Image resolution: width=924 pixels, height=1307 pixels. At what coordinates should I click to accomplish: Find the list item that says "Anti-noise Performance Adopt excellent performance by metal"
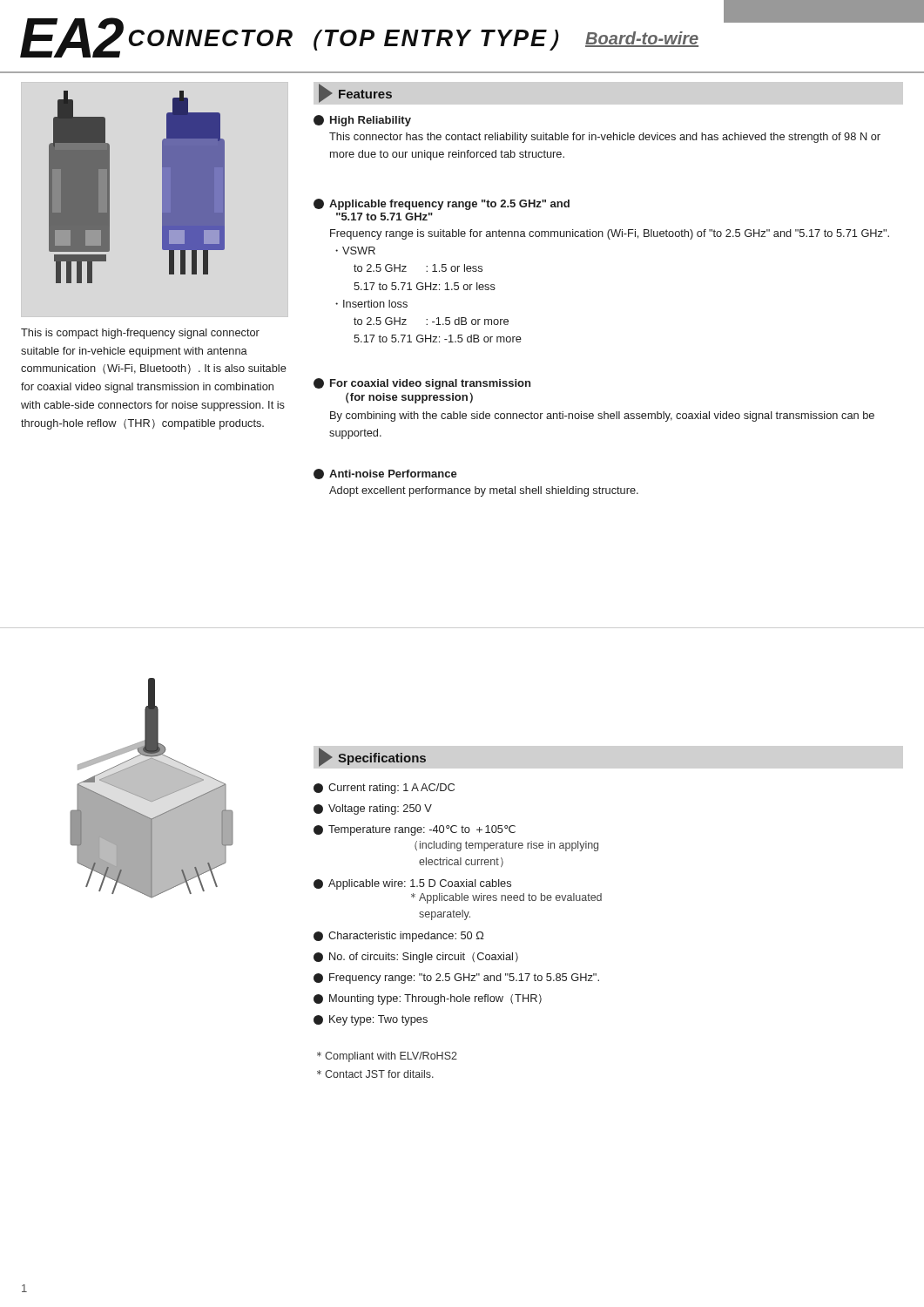pos(608,483)
